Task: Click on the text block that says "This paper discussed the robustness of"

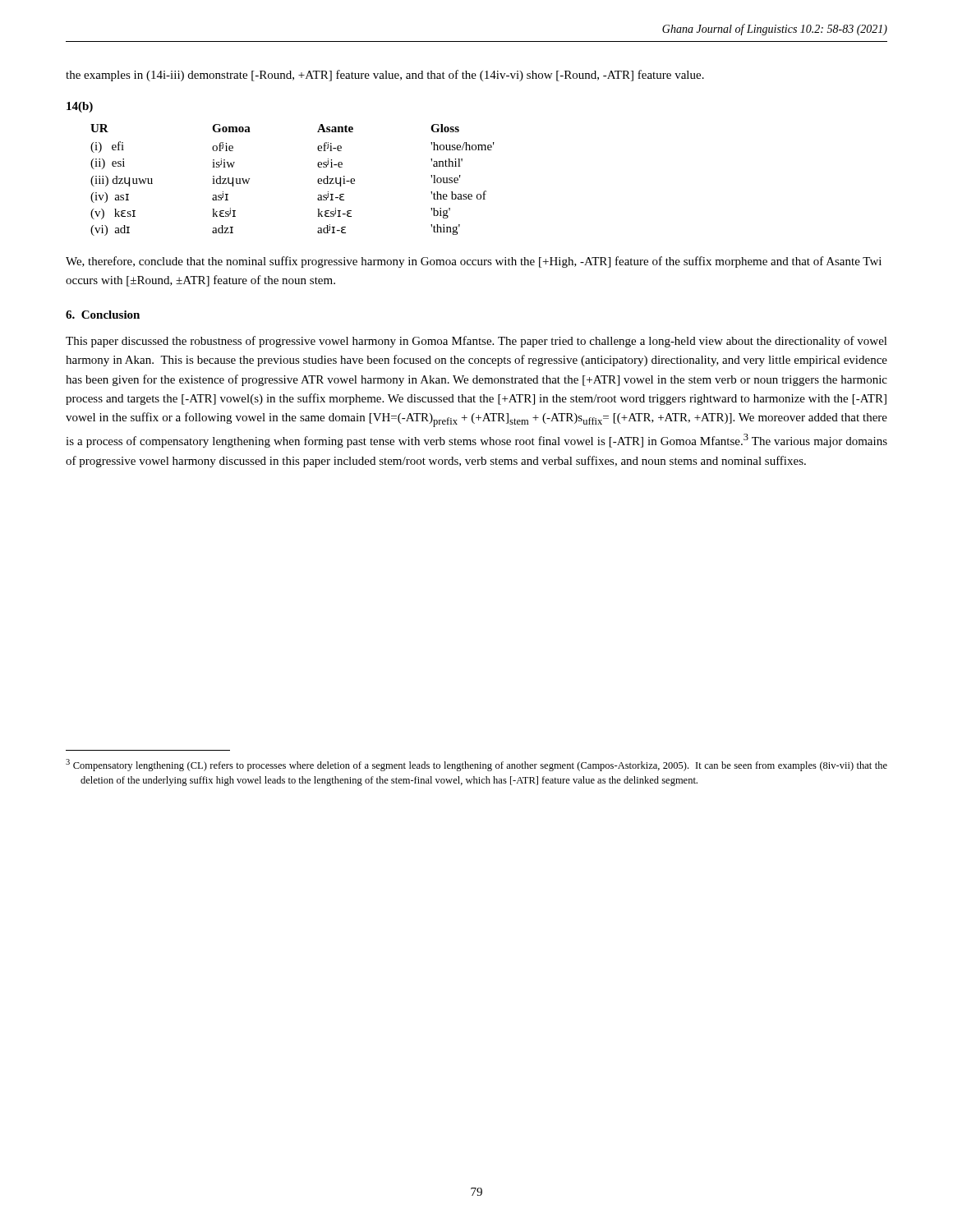Action: [476, 401]
